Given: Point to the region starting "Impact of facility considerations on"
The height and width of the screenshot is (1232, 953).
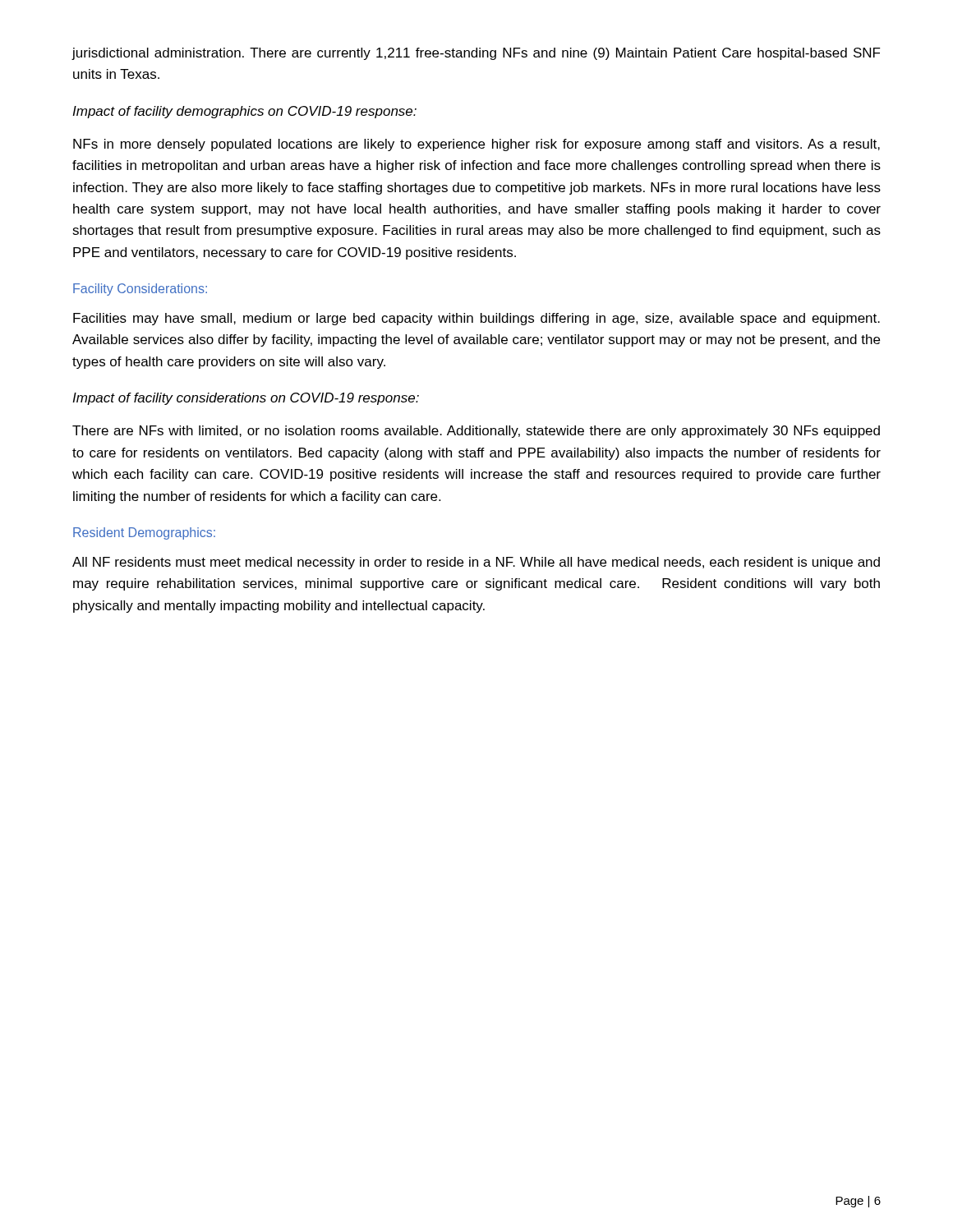Looking at the screenshot, I should 246,398.
